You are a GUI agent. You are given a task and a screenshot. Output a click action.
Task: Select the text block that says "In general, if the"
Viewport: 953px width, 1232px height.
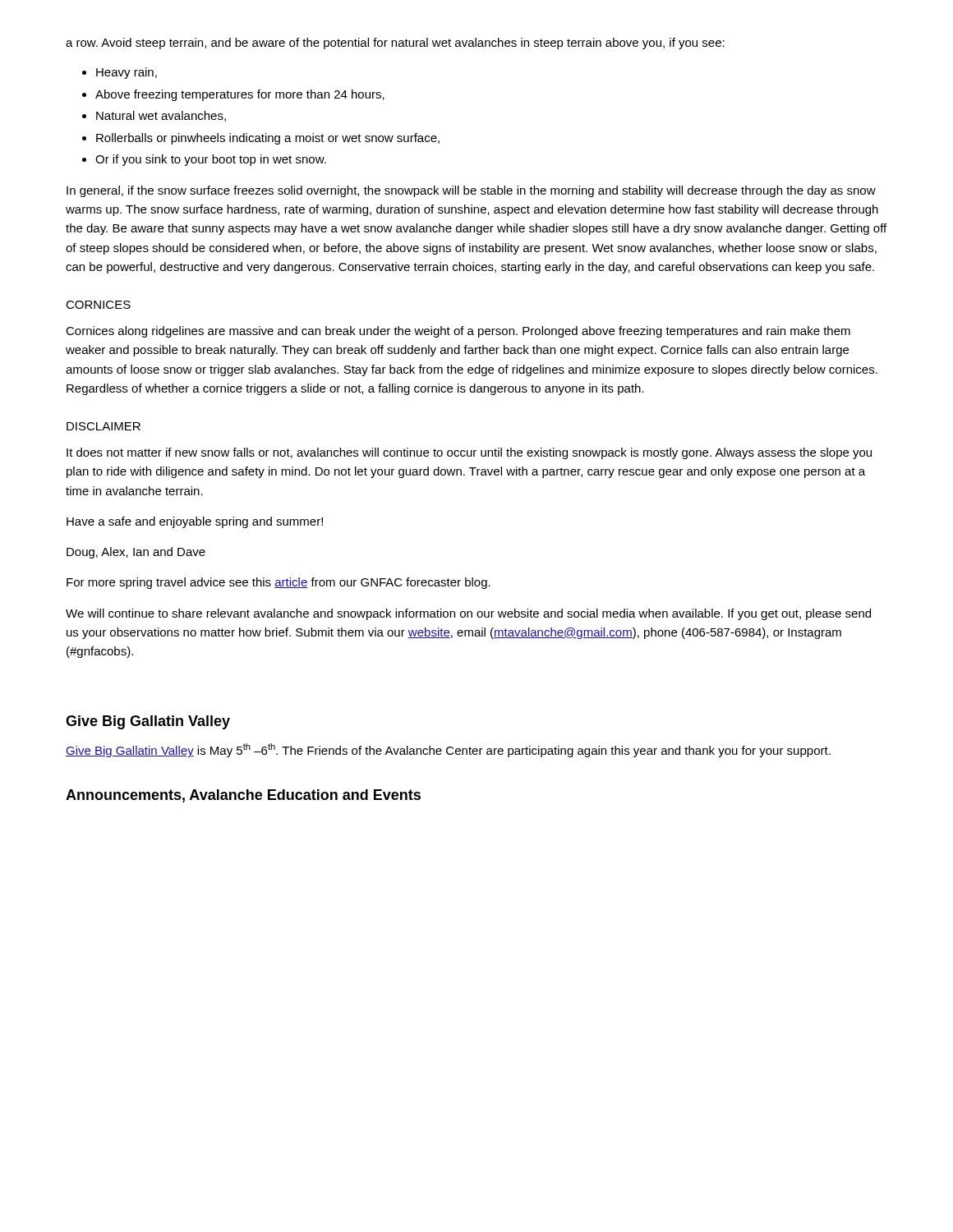tap(476, 228)
